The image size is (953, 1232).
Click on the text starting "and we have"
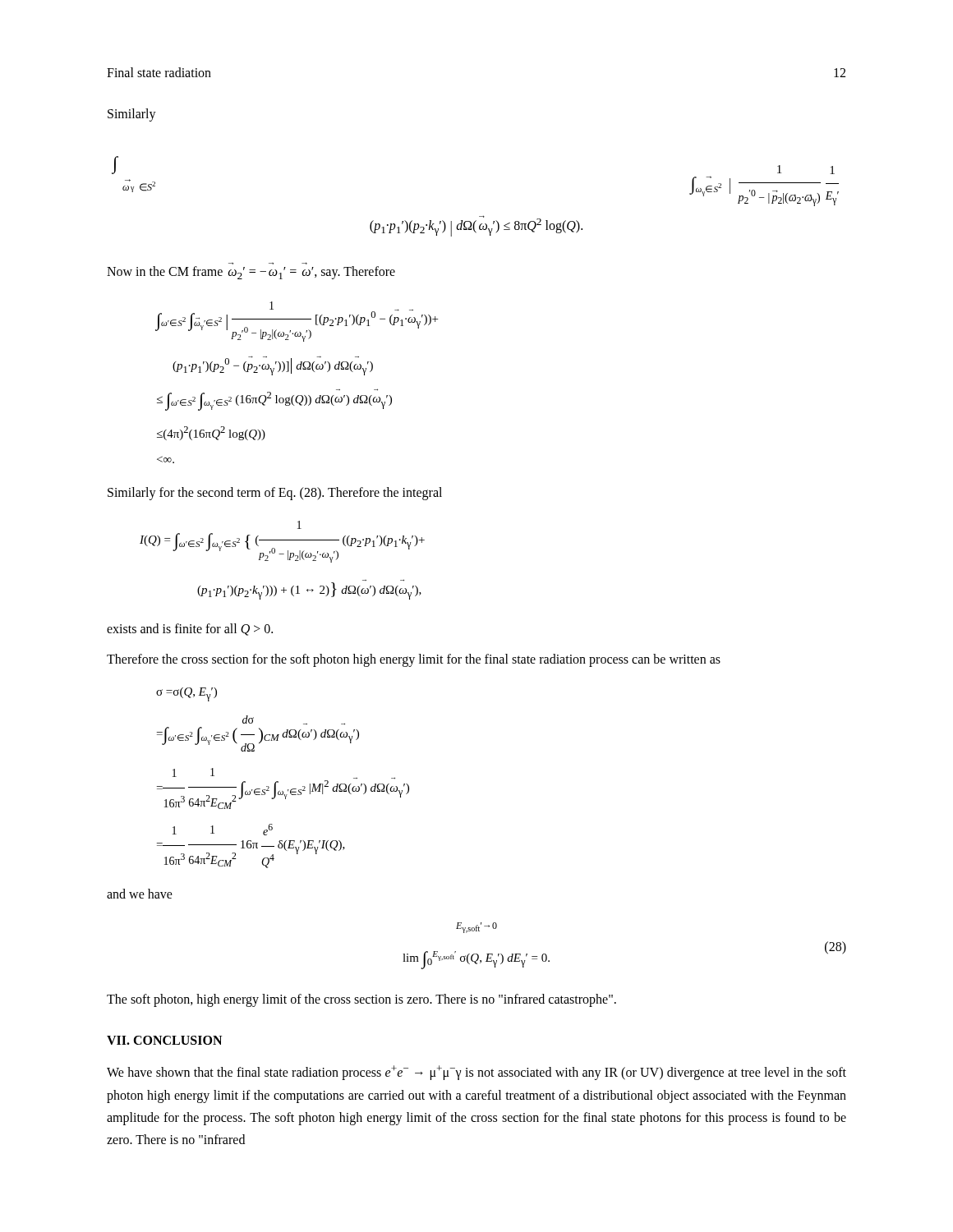pos(140,894)
